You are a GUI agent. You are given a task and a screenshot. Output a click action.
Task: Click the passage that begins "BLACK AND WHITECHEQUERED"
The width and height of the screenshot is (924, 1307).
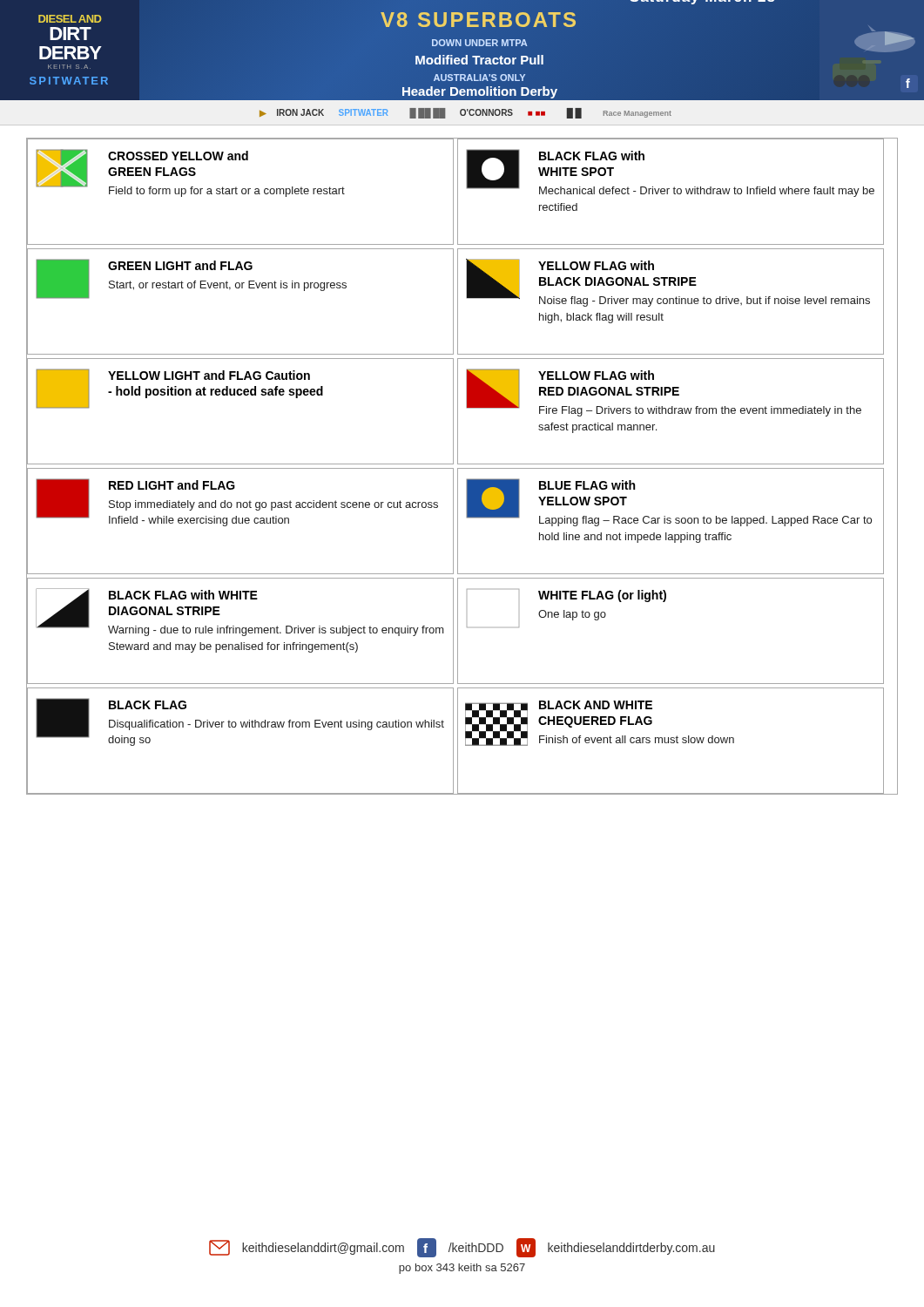click(671, 728)
